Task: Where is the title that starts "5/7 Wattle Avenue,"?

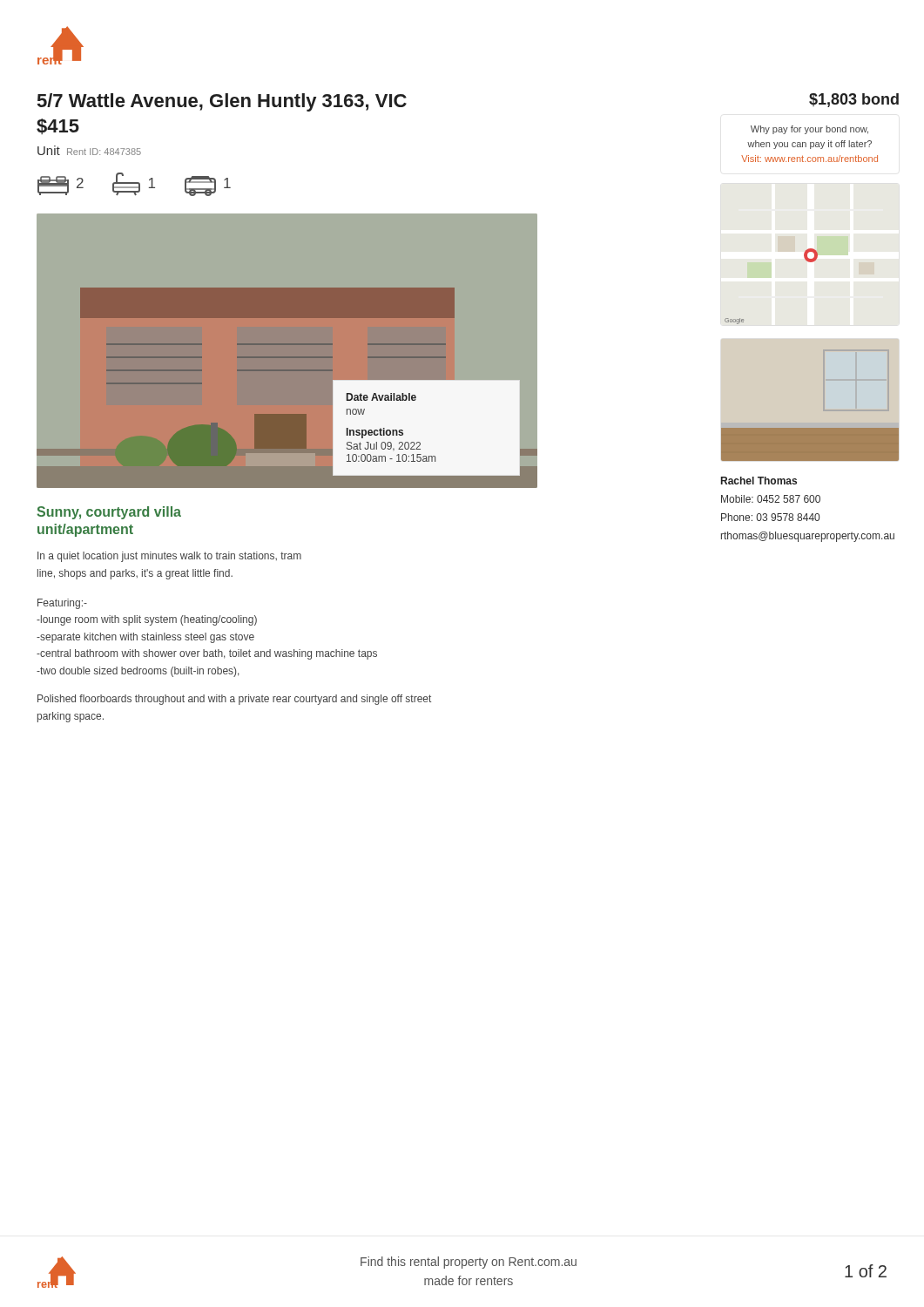Action: coord(222,101)
